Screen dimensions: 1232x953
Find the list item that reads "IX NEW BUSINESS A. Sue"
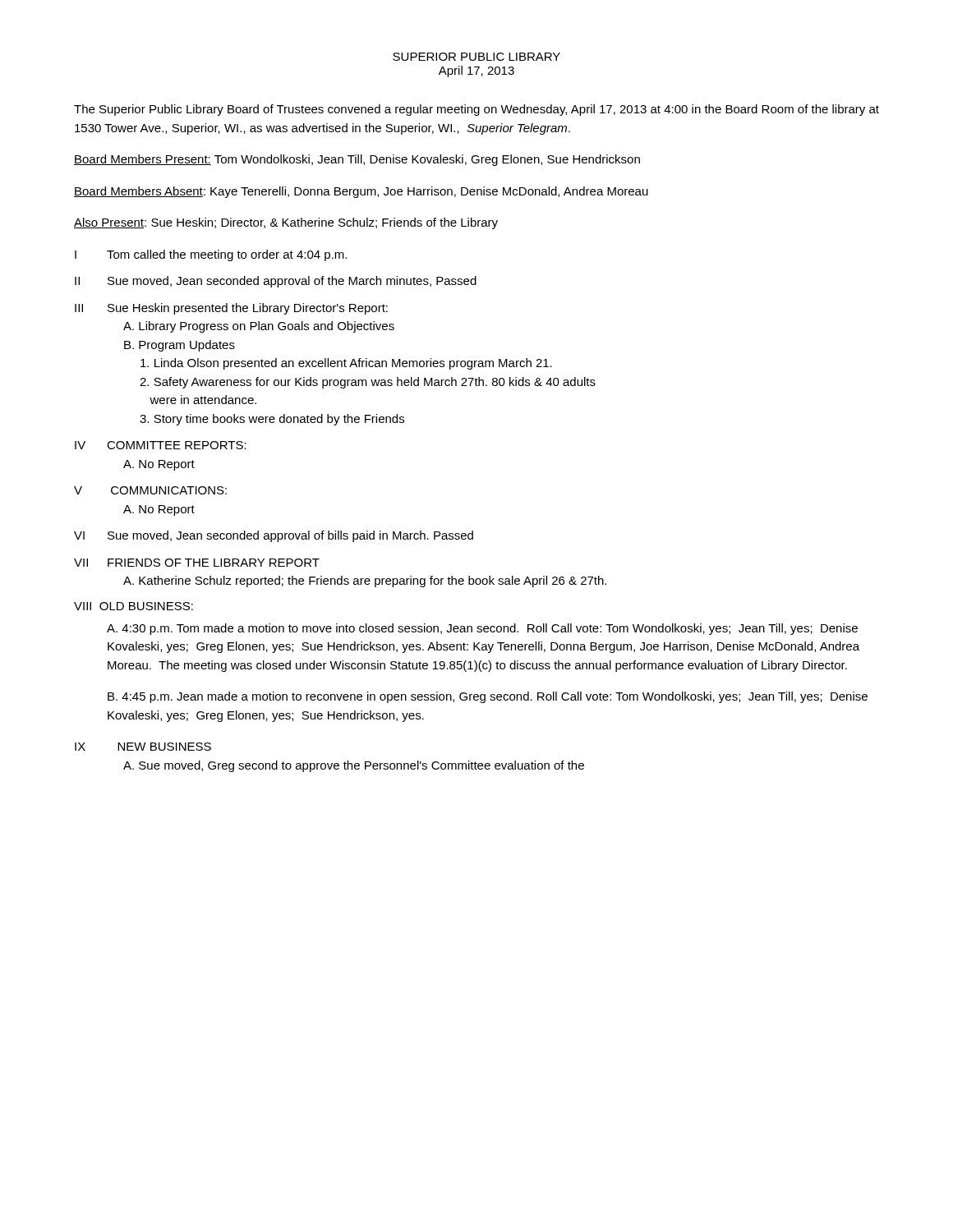coord(476,756)
